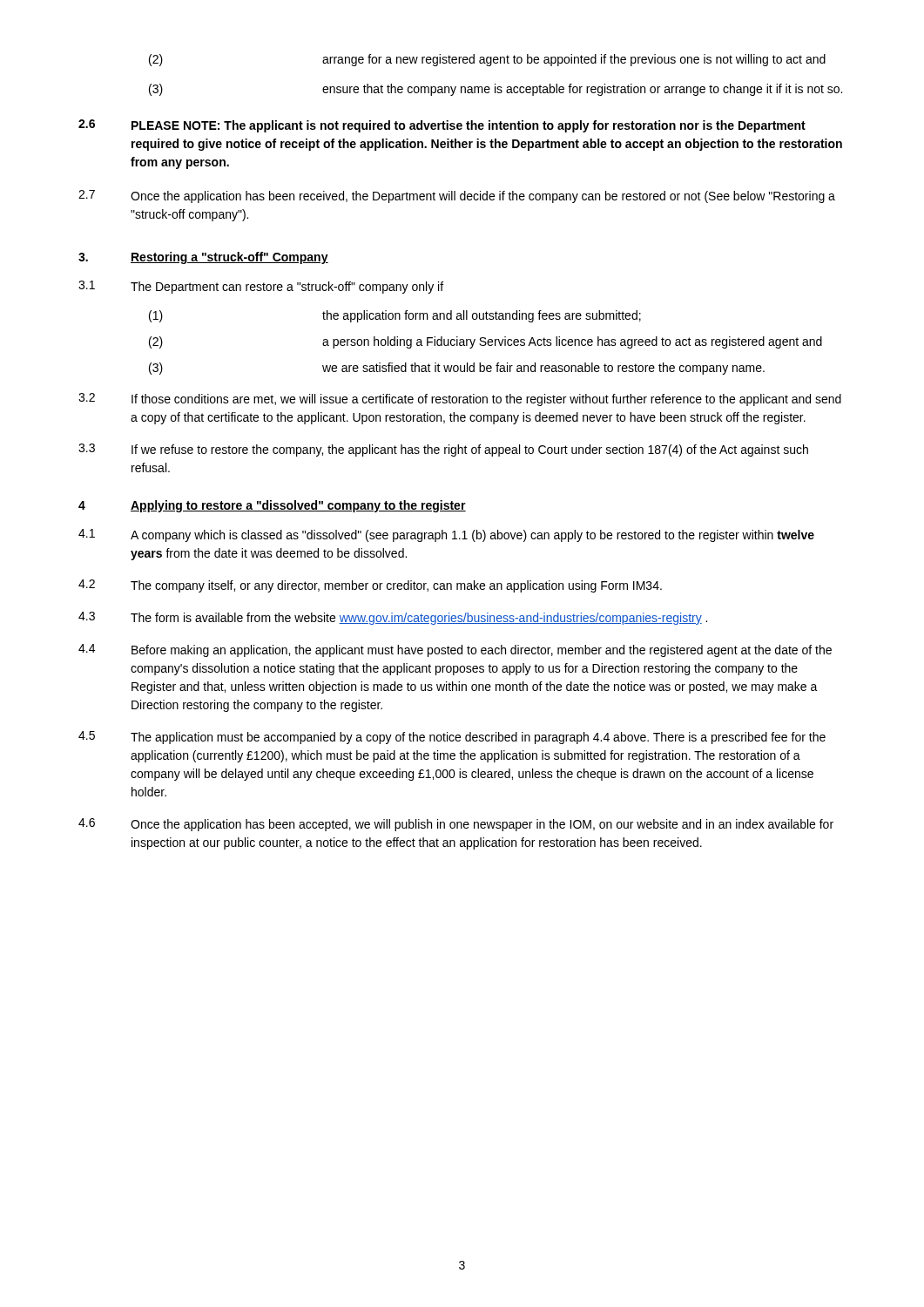Select the passage starting "(2) arrange for a"

(462, 59)
